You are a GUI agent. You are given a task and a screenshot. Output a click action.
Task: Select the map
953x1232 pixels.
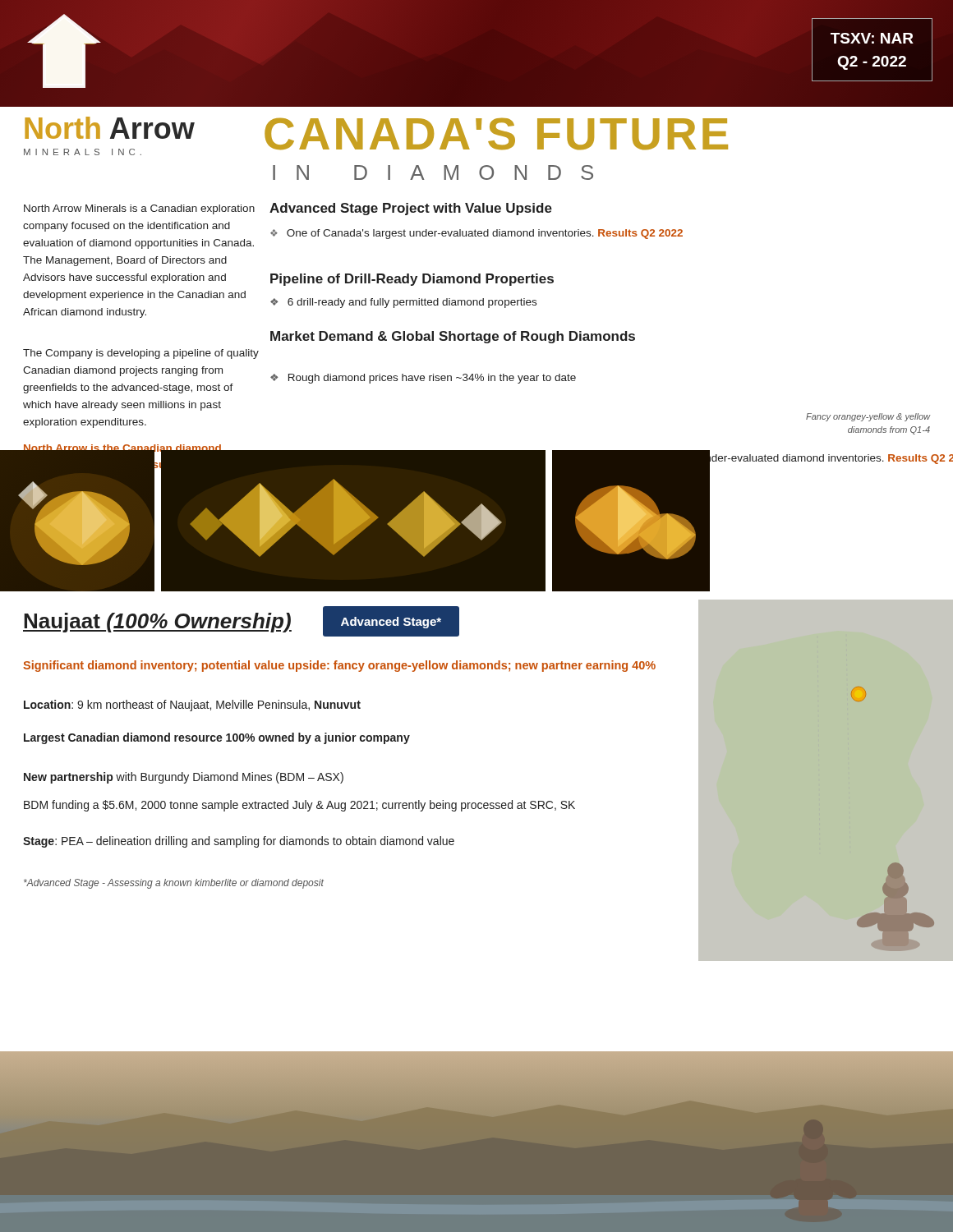[x=826, y=780]
